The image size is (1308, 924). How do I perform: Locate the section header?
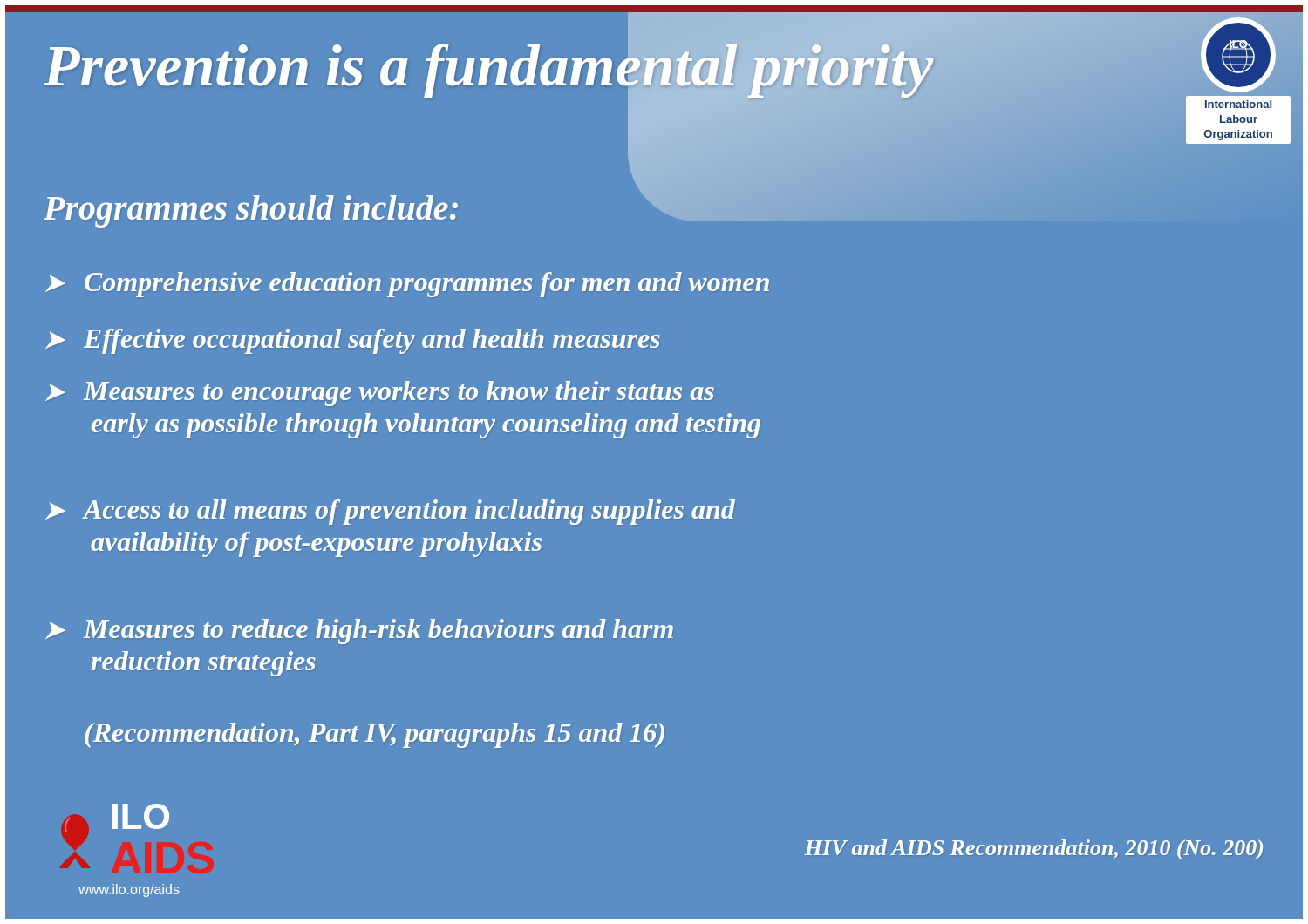pos(252,208)
